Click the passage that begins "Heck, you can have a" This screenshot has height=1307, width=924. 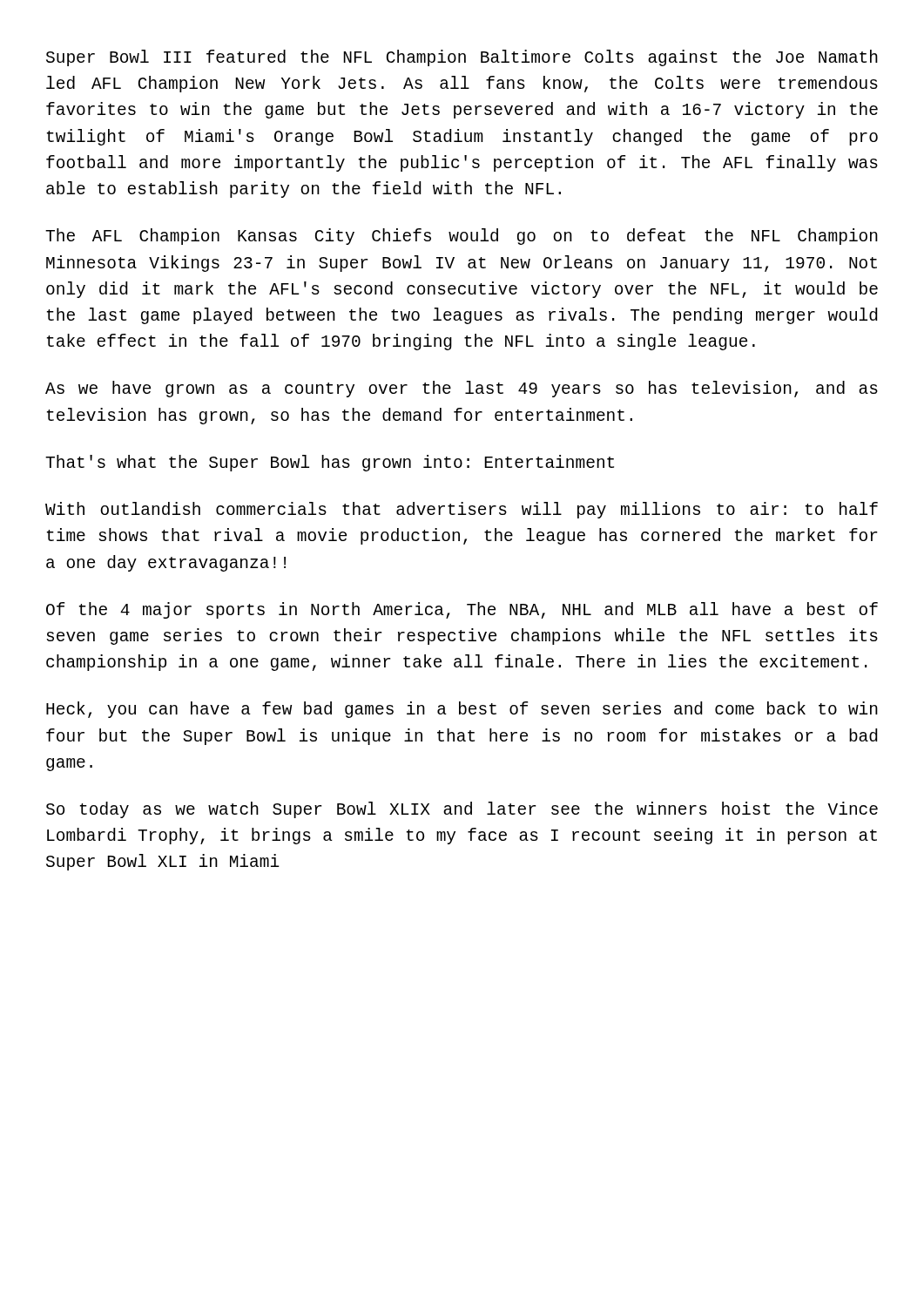tap(462, 737)
